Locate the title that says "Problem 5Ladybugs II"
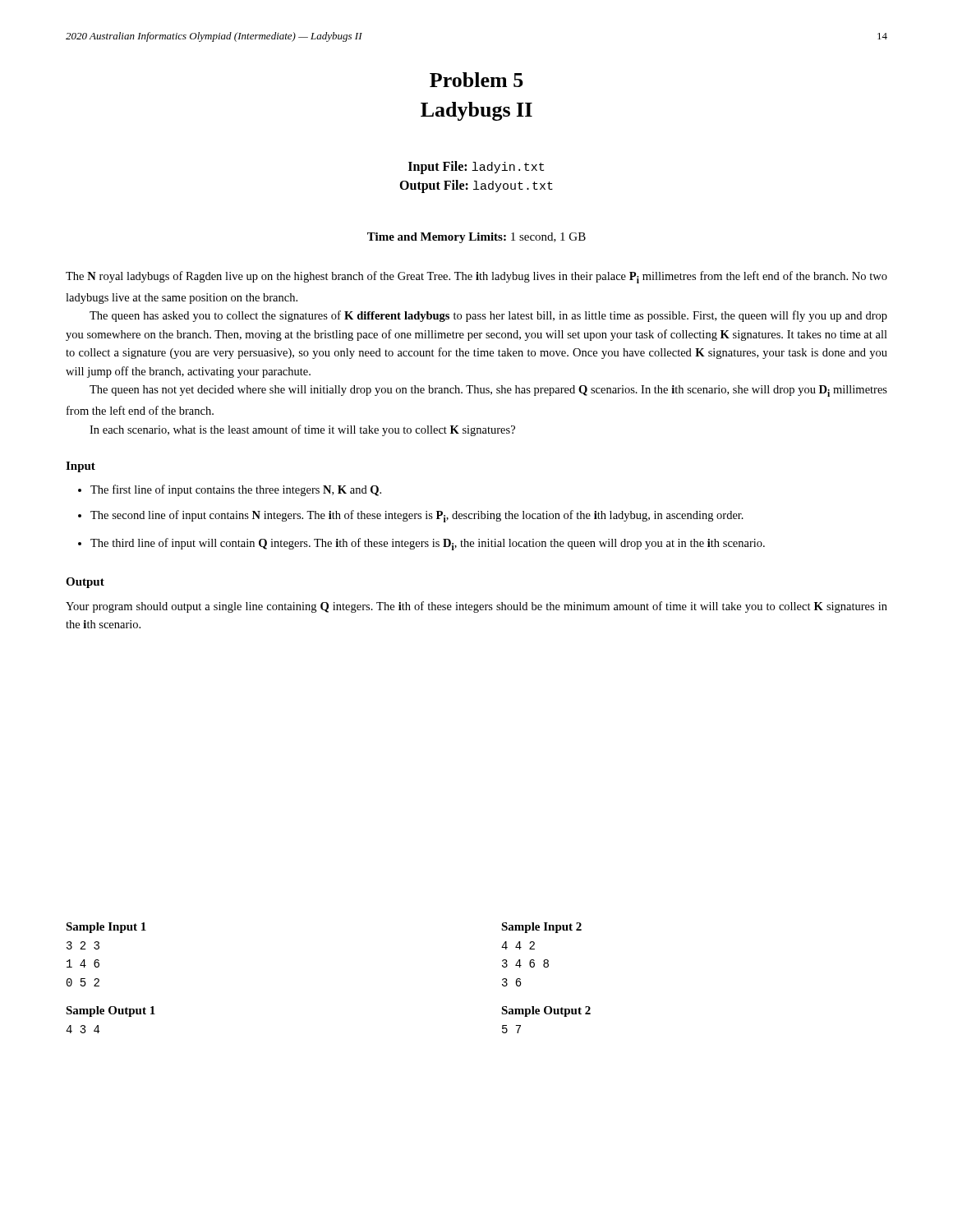 476,96
